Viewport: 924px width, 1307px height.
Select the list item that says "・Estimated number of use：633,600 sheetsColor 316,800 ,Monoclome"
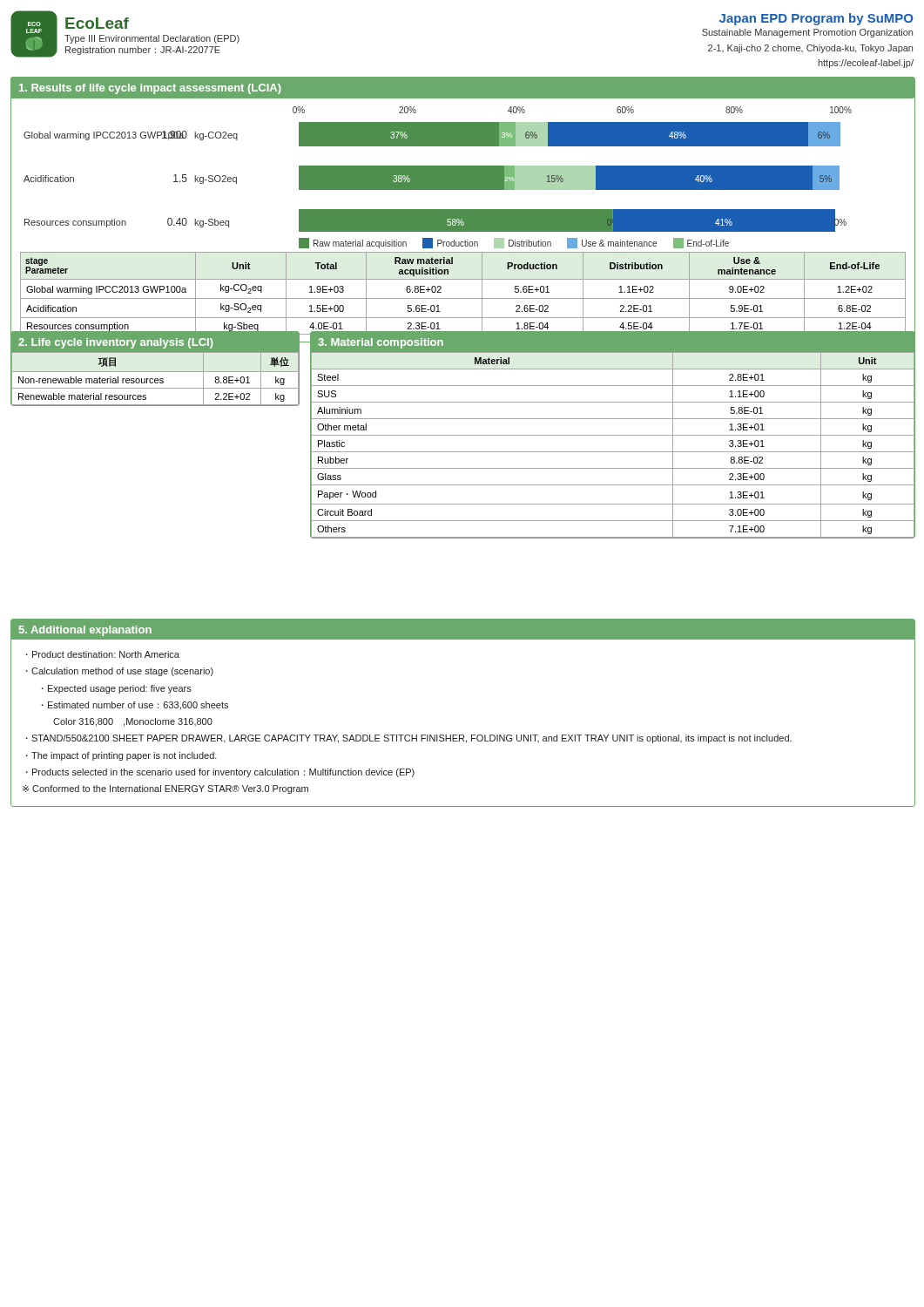133,713
